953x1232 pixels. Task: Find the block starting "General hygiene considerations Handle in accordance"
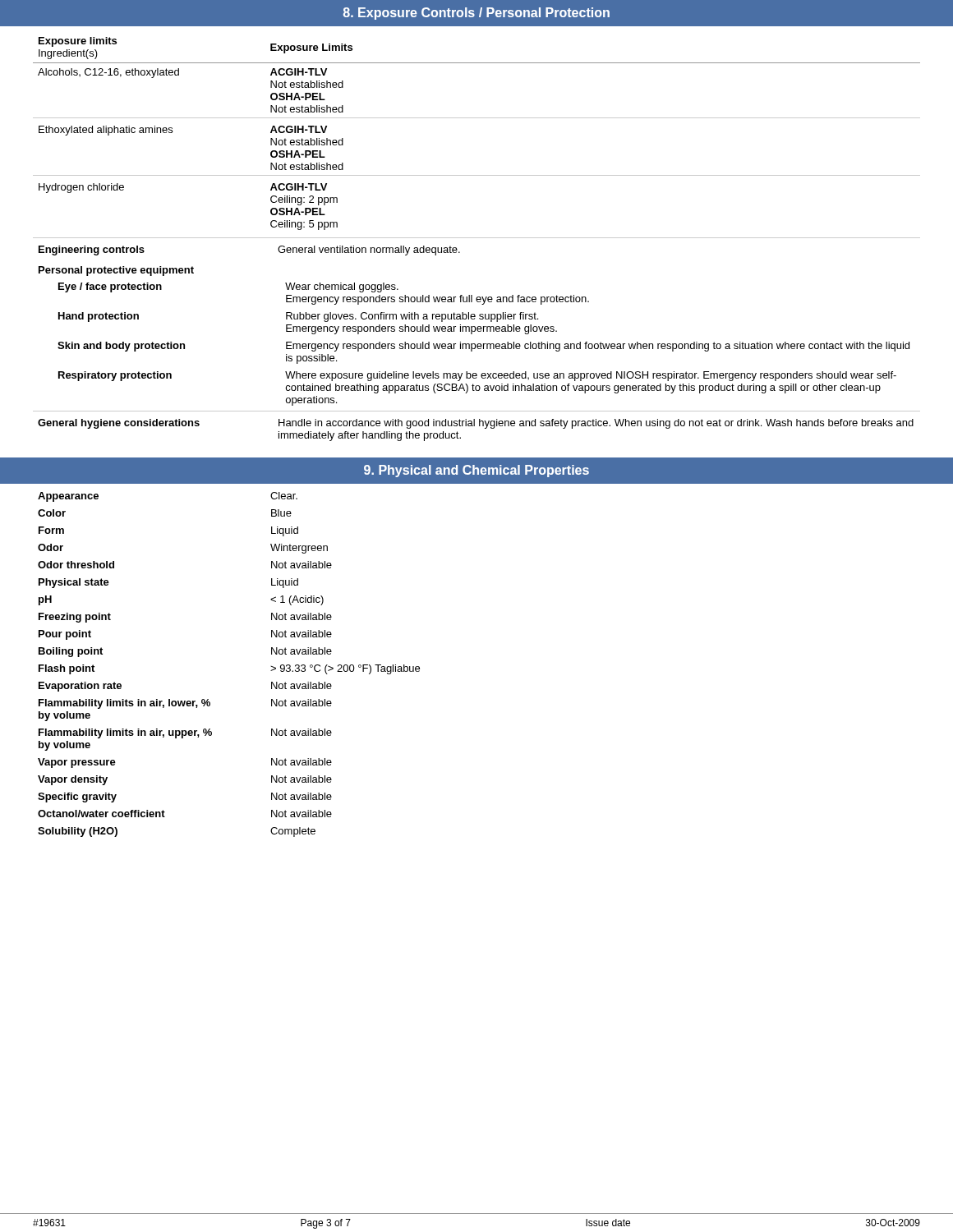pos(476,429)
